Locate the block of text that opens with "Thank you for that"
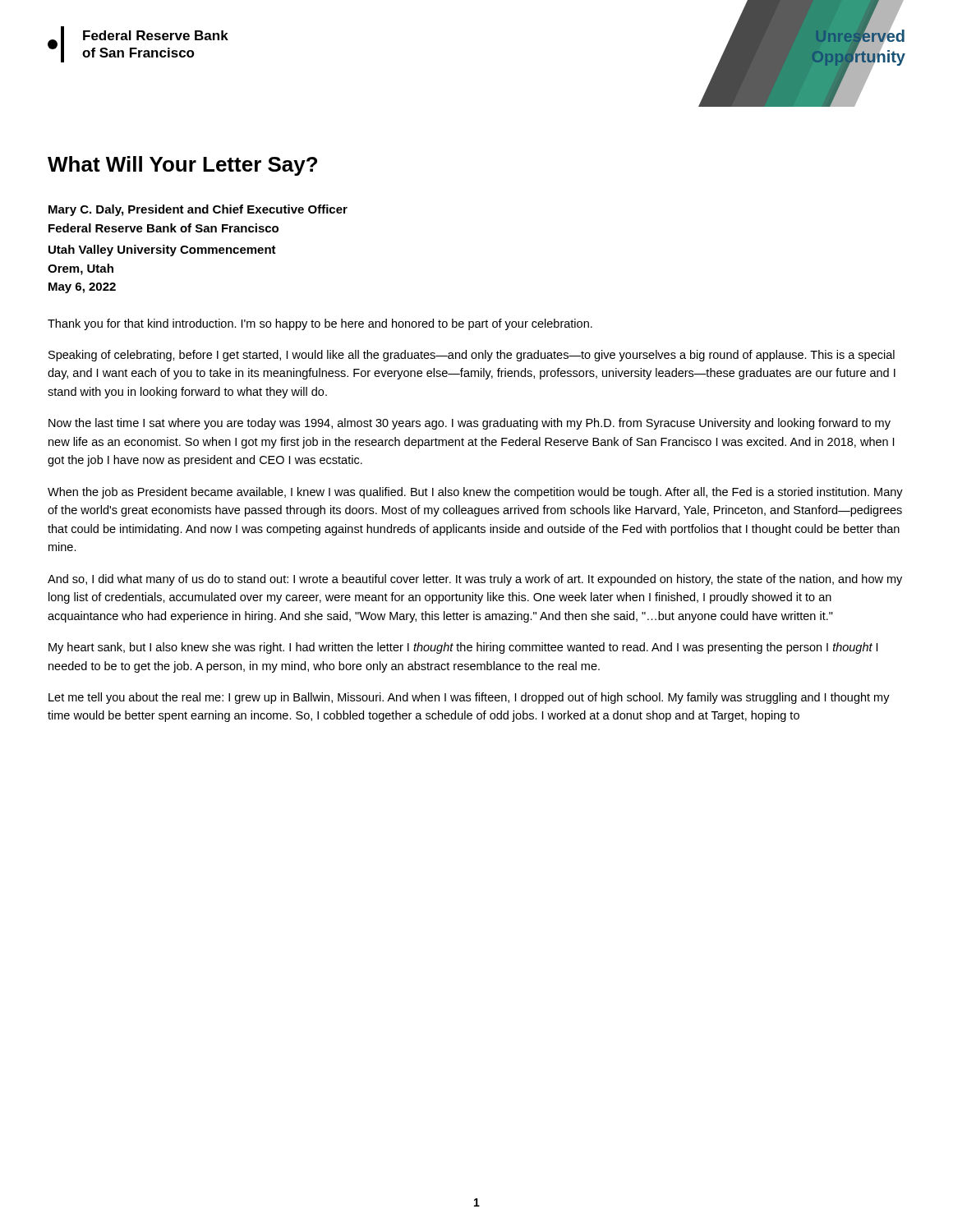The image size is (953, 1232). point(320,323)
